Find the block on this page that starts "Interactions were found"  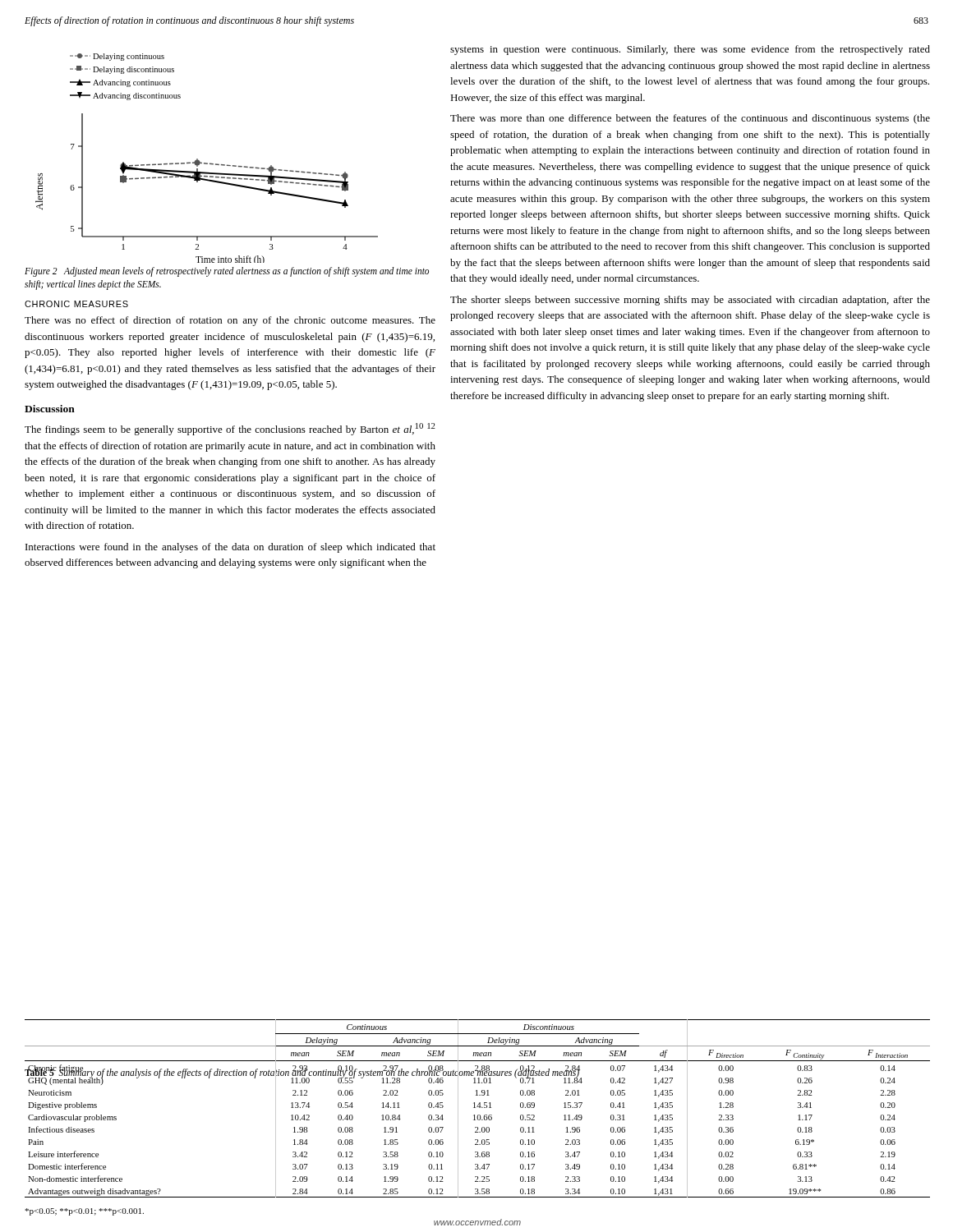tap(230, 554)
